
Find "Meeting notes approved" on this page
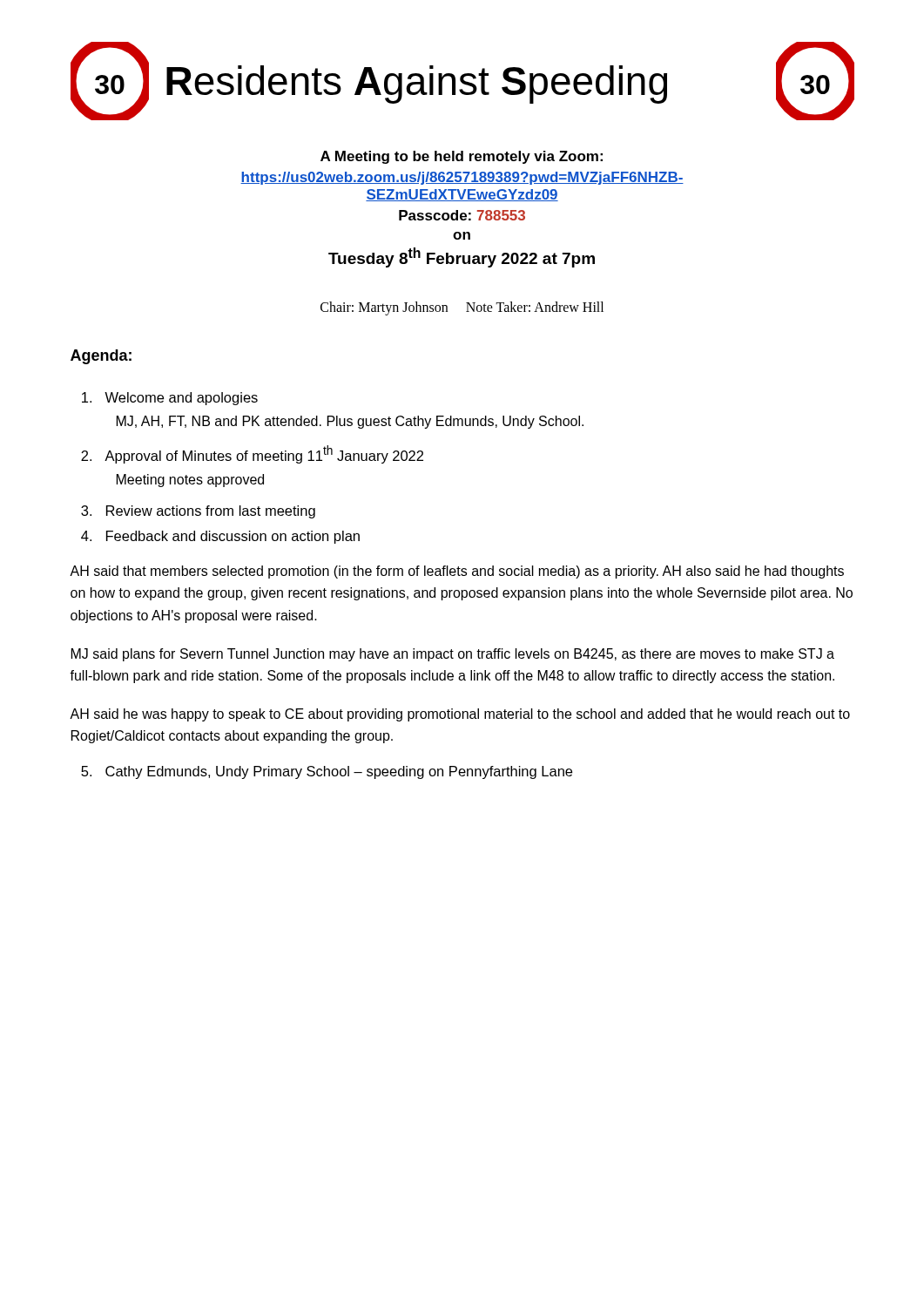coord(190,480)
